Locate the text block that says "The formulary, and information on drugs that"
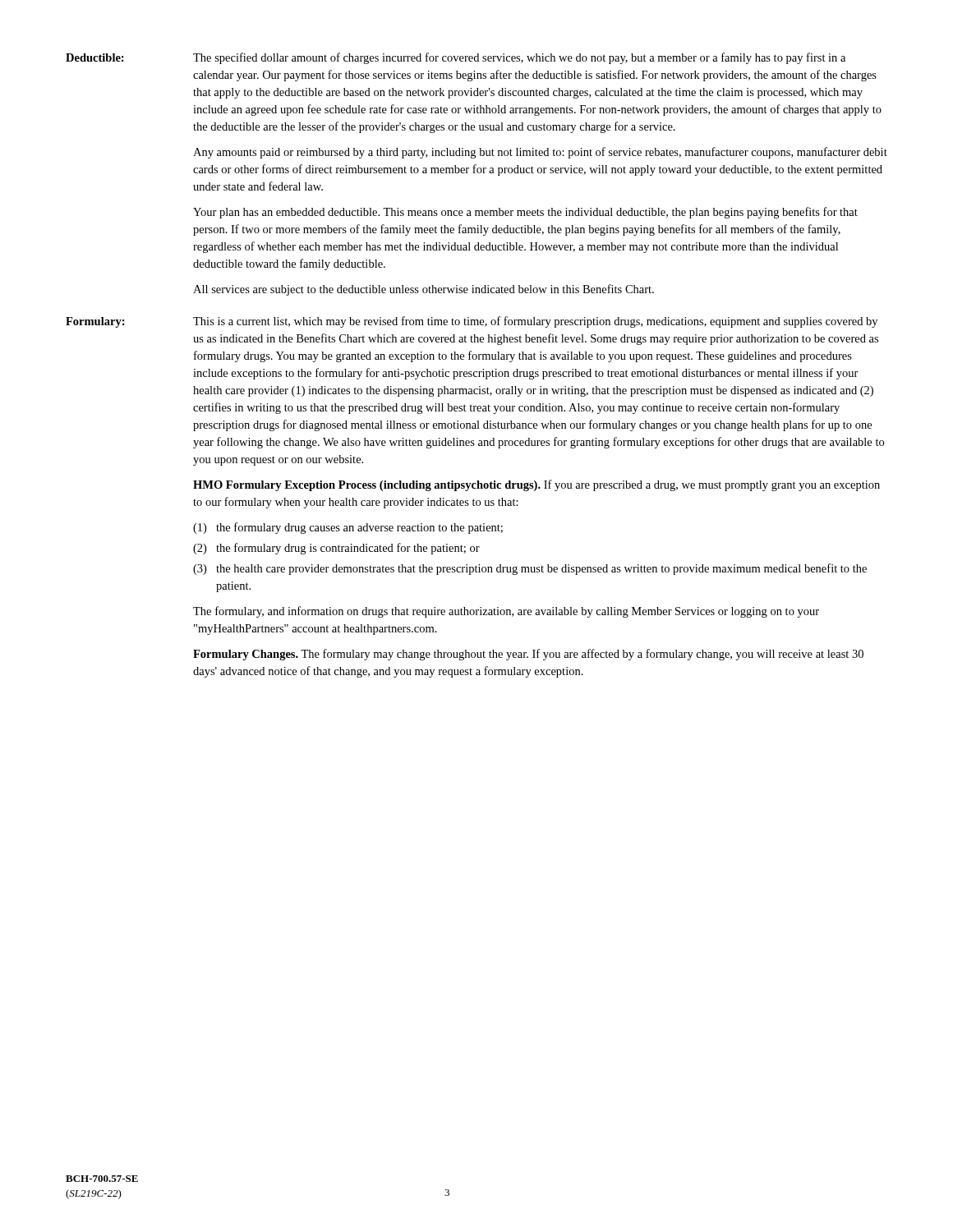This screenshot has width=953, height=1232. click(x=506, y=620)
